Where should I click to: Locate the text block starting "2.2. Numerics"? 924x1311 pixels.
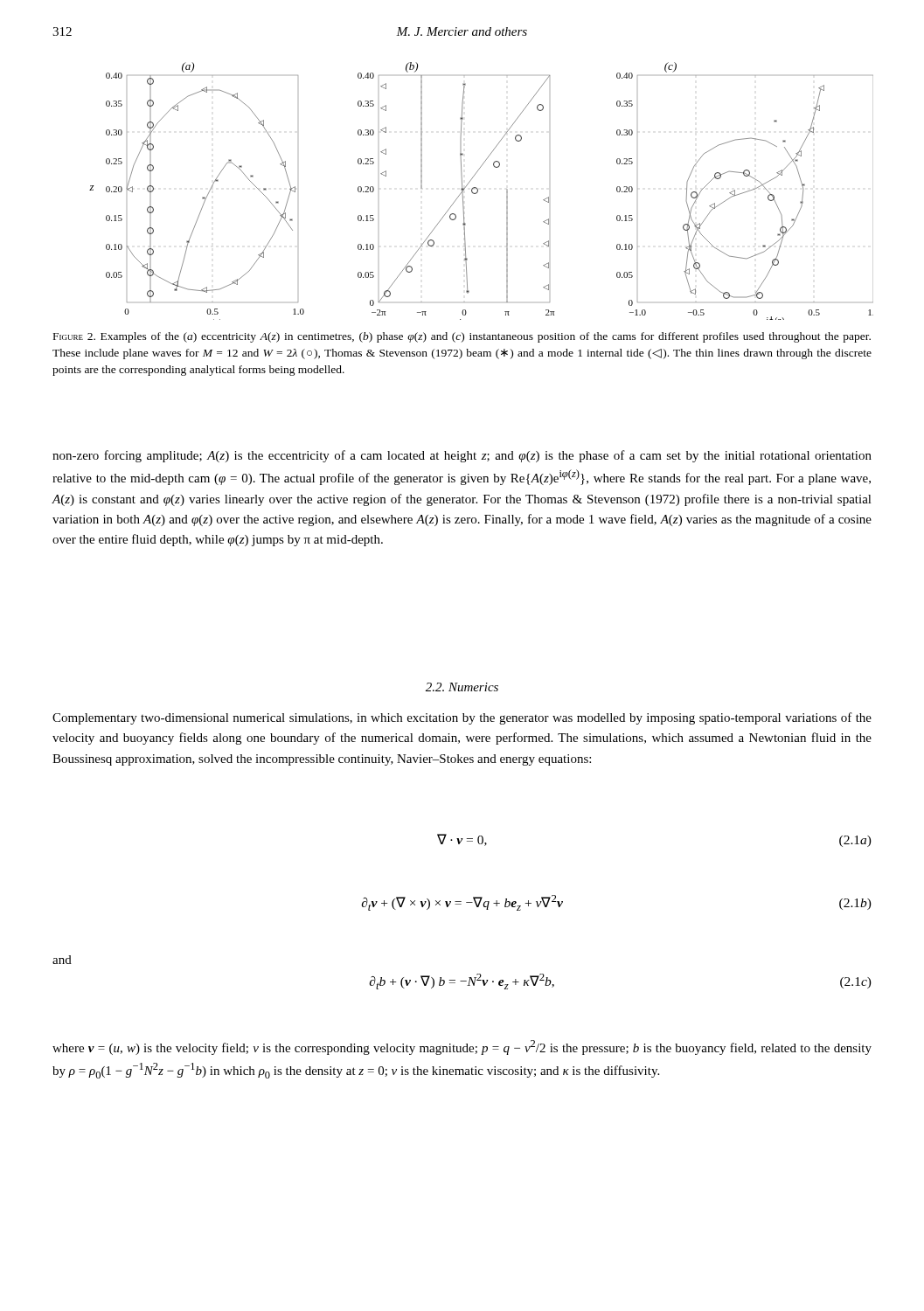(462, 687)
